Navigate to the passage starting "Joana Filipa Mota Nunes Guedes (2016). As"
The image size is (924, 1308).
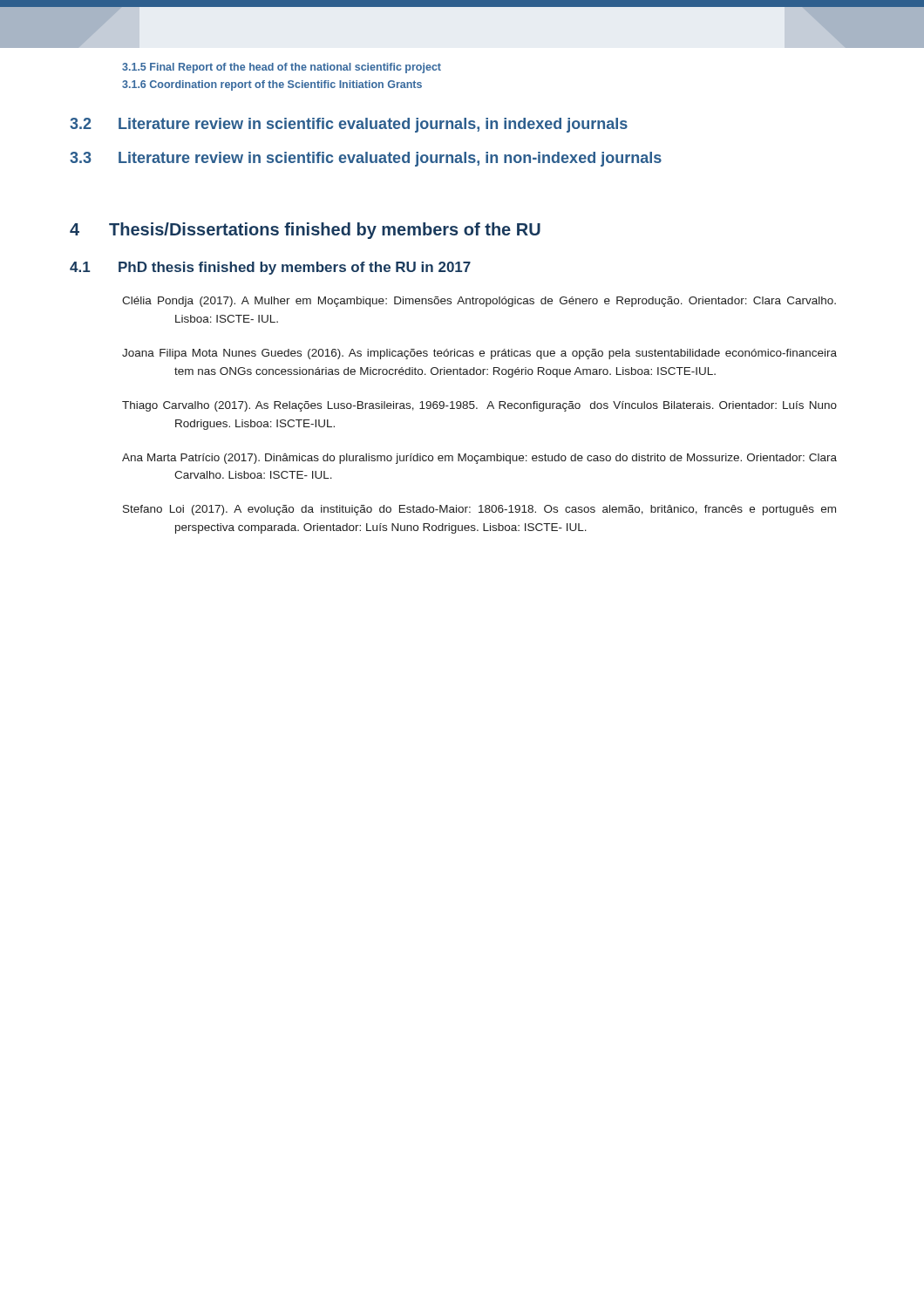coord(479,362)
